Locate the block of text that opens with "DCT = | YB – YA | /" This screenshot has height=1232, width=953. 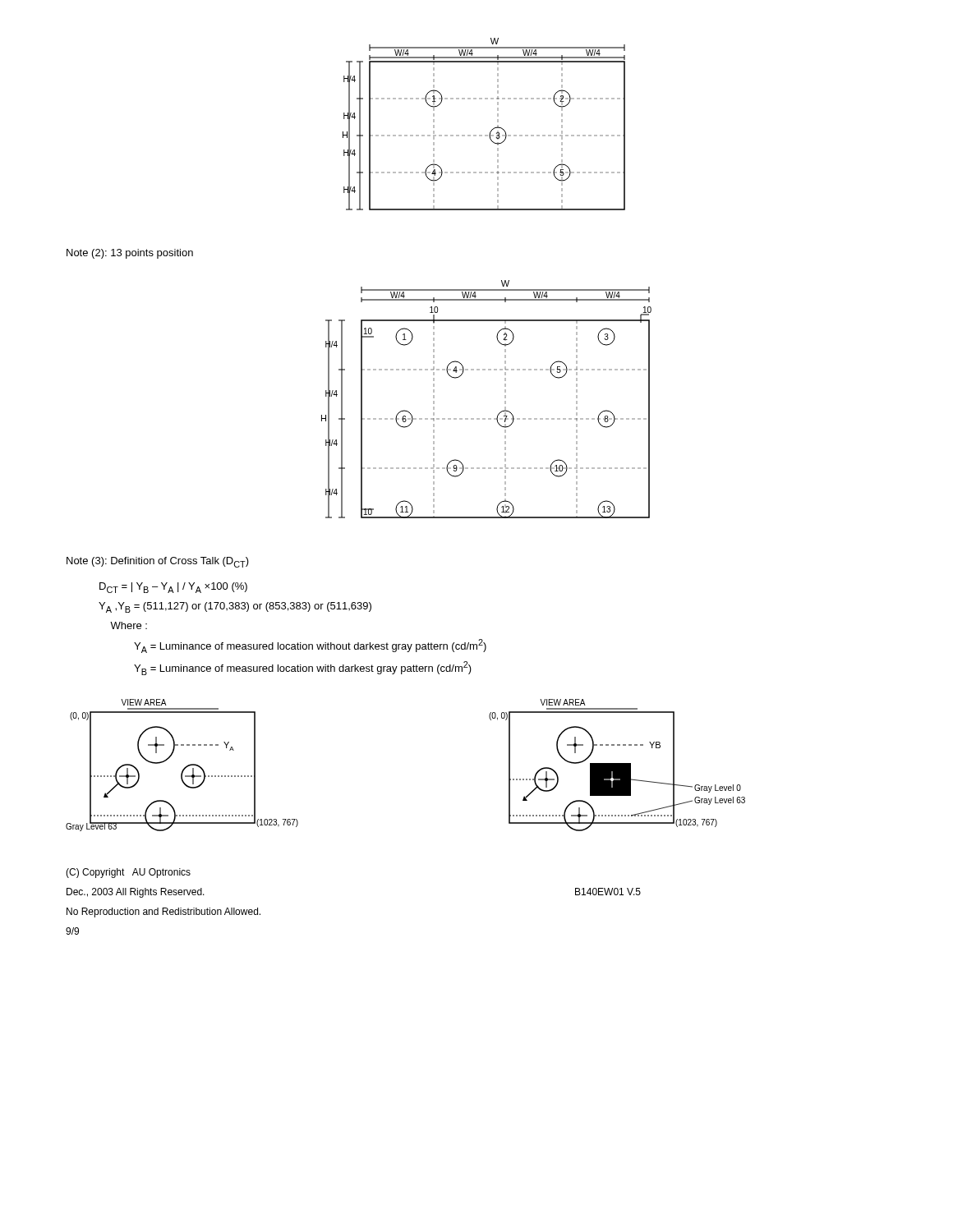[173, 588]
